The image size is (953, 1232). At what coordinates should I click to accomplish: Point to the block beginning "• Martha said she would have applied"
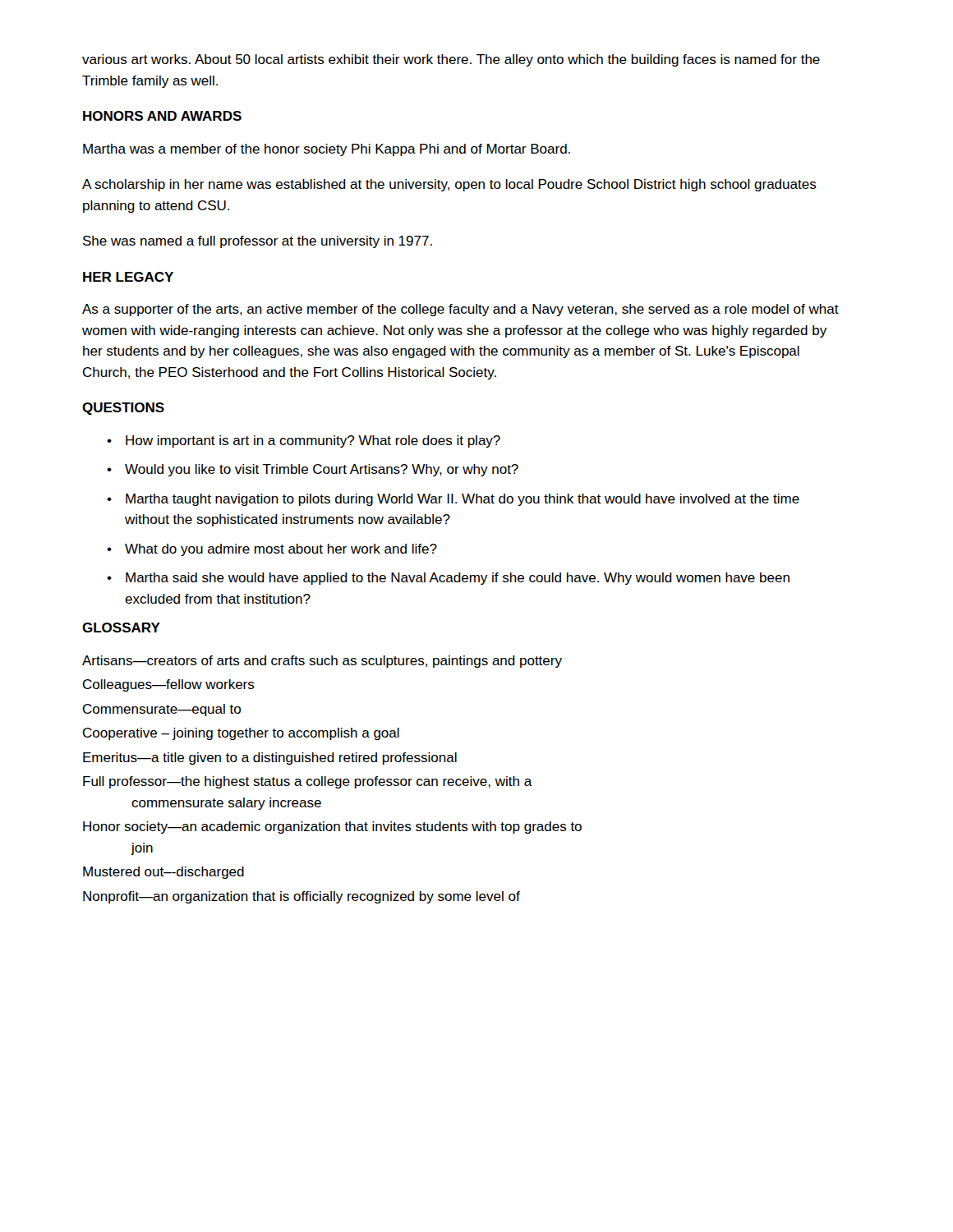click(x=476, y=589)
